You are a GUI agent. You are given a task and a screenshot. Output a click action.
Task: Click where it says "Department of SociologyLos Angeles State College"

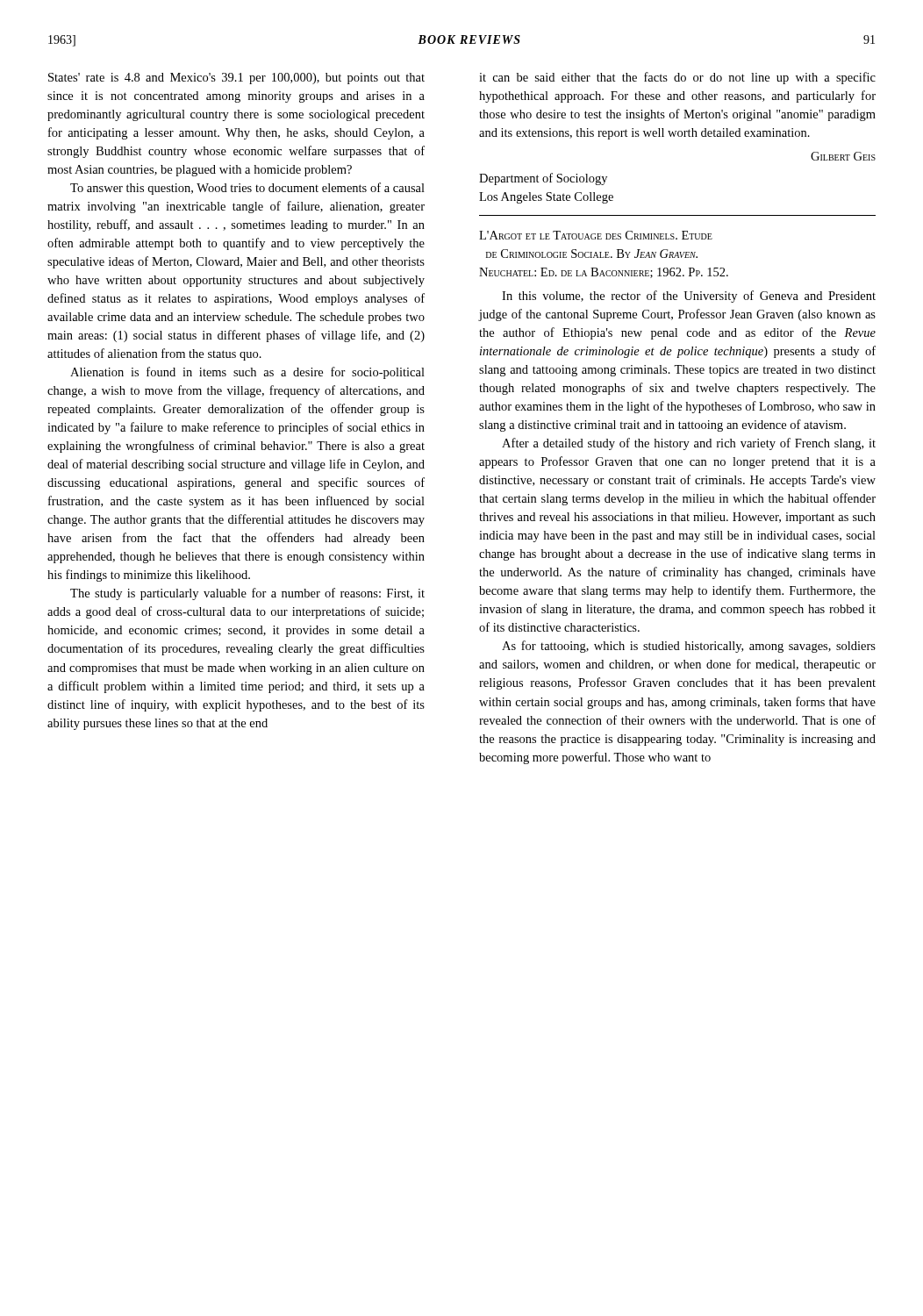tap(543, 179)
